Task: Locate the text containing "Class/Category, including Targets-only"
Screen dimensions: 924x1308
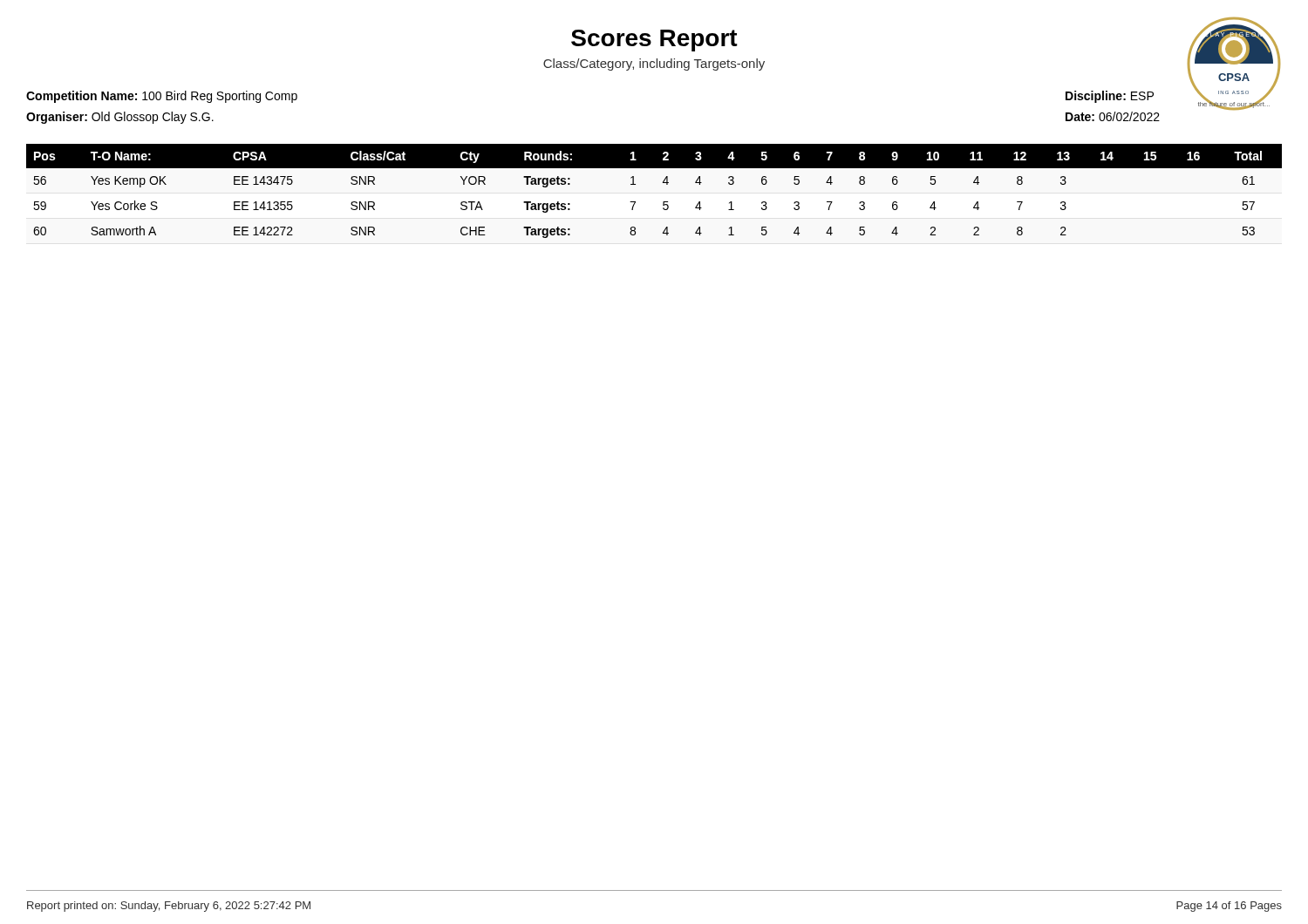Action: tap(654, 63)
